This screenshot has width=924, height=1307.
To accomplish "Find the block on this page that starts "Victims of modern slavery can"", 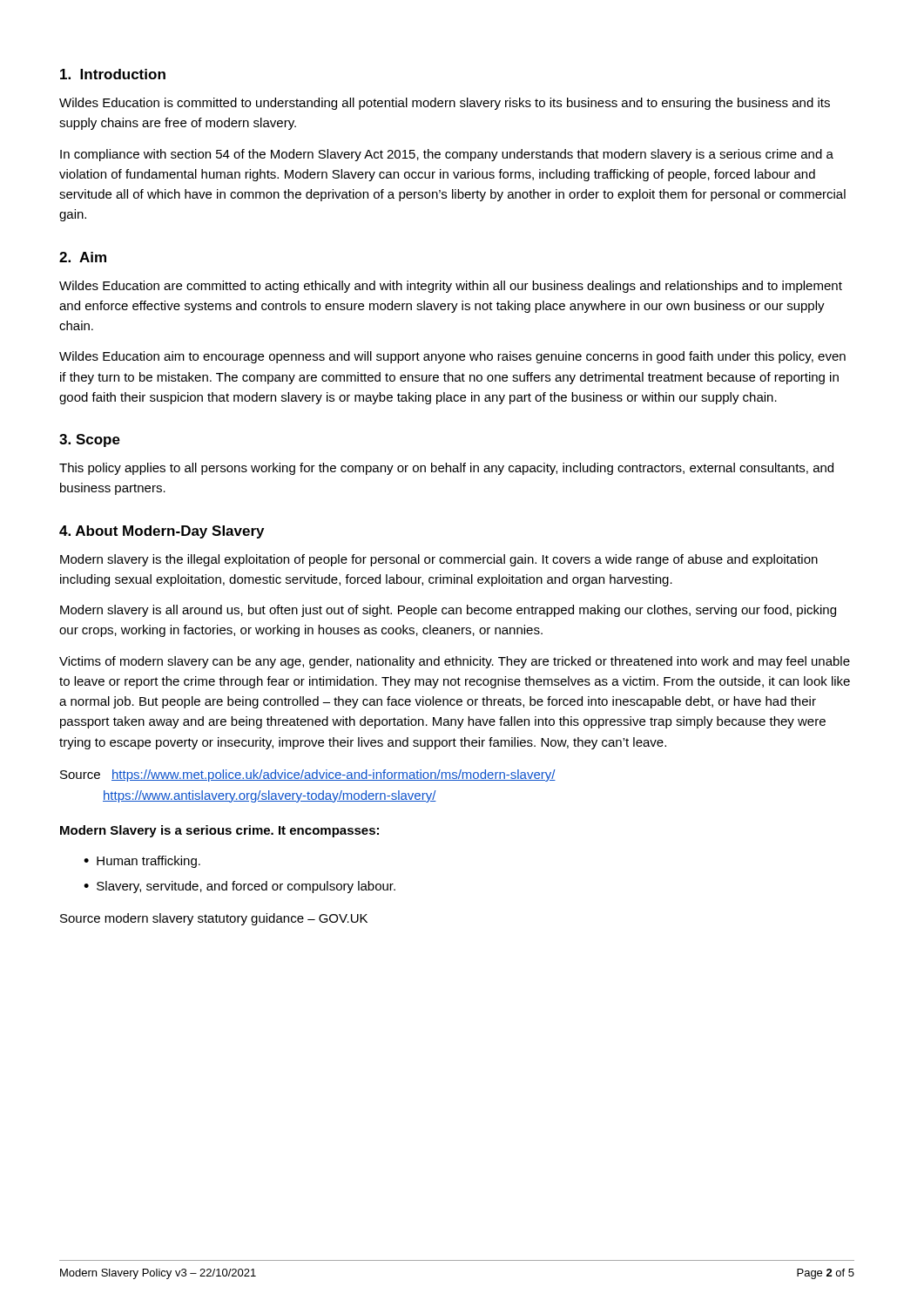I will coord(455,701).
